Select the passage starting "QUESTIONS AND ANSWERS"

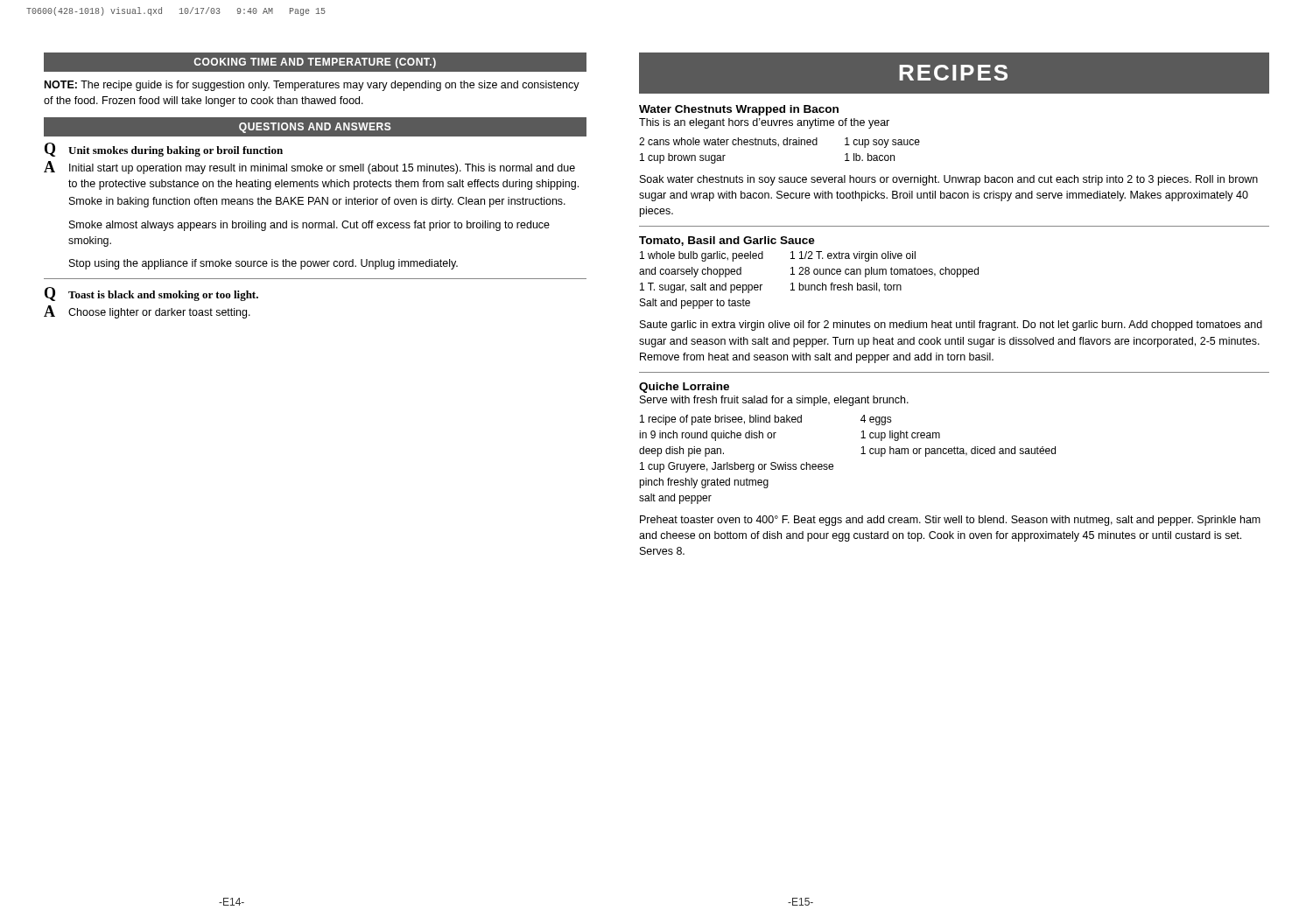coord(315,127)
